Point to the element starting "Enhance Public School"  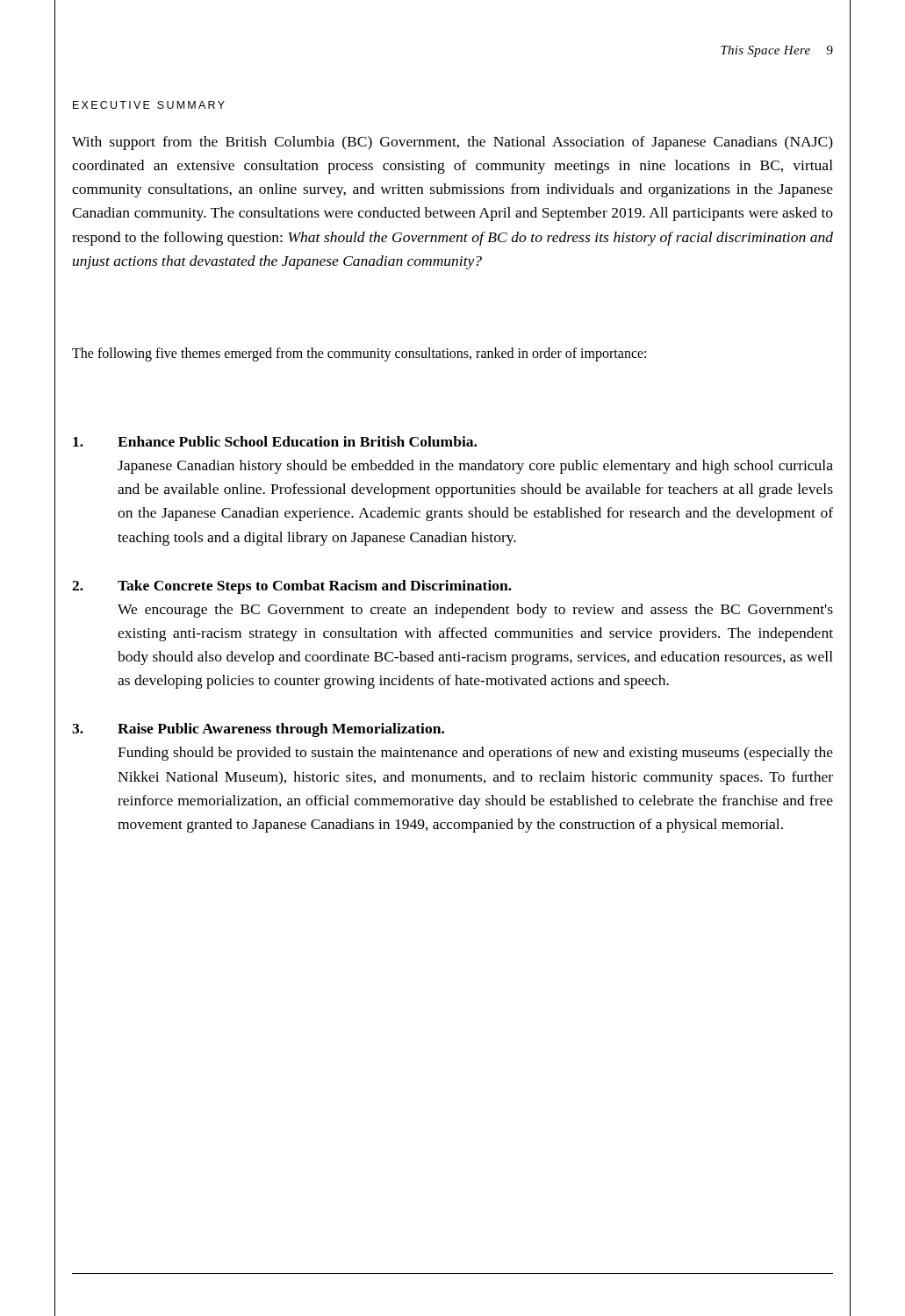coord(452,489)
